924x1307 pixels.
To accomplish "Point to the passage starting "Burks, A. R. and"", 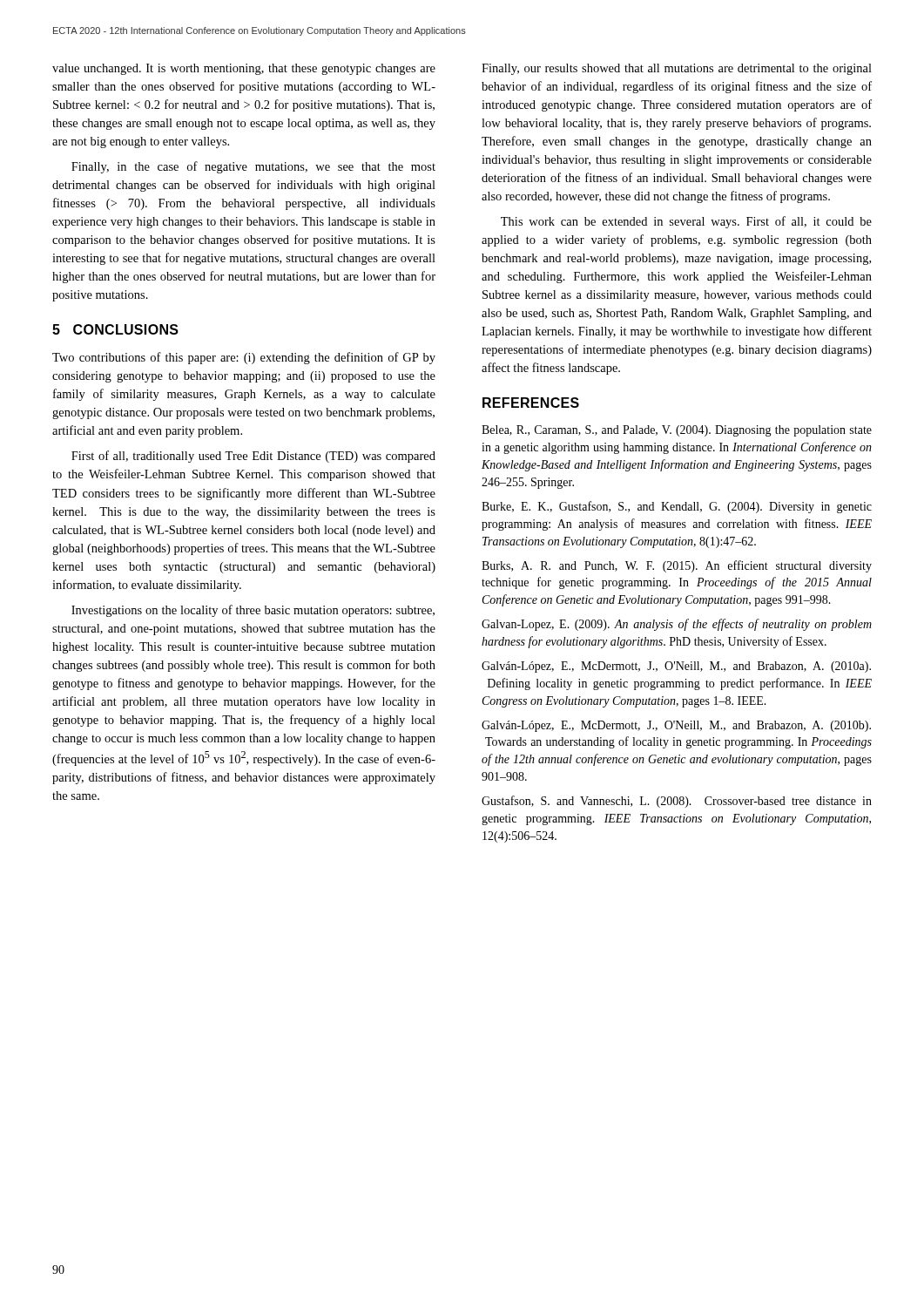I will (x=677, y=583).
